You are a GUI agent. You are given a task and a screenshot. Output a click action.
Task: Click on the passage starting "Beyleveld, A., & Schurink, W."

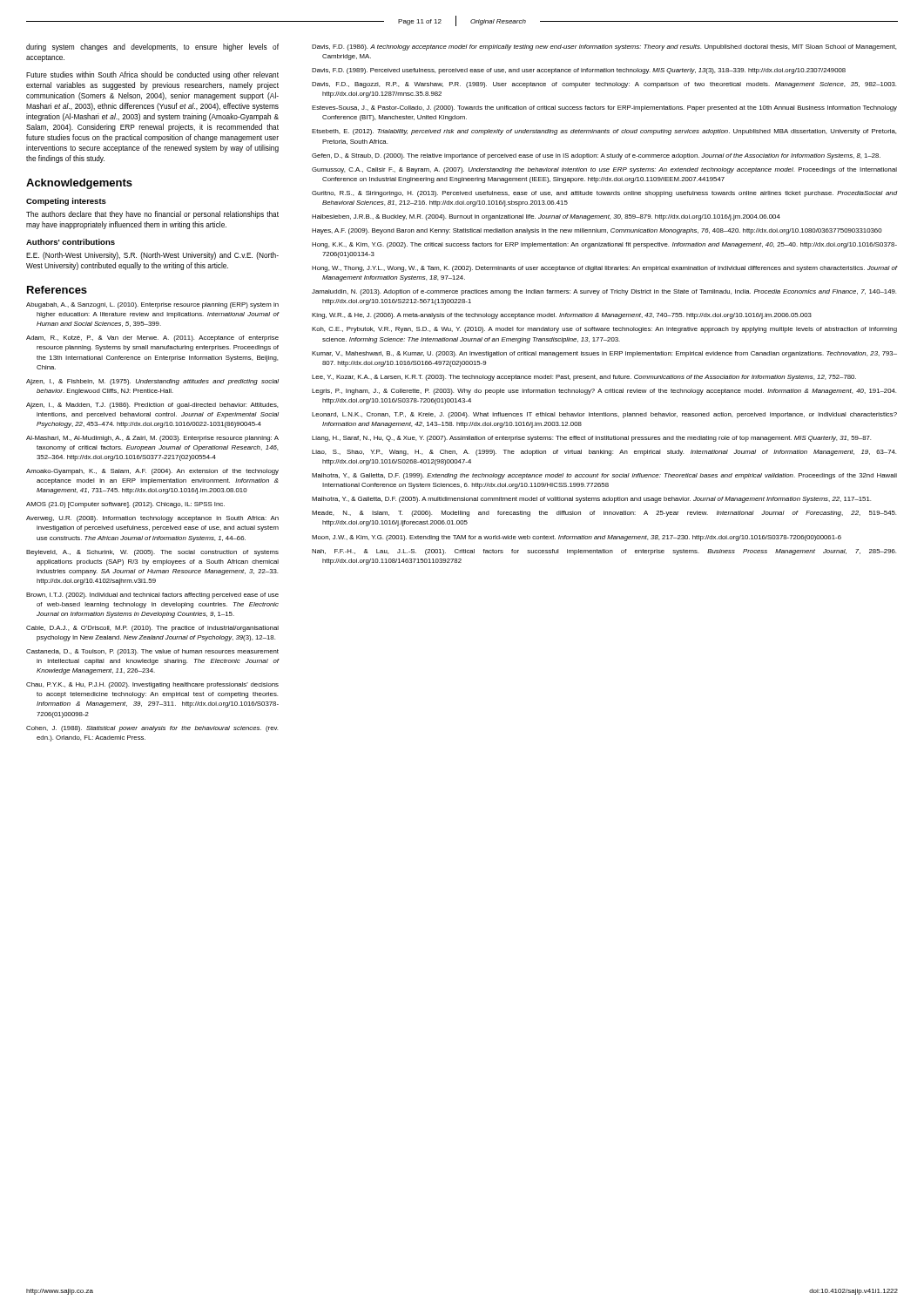click(152, 566)
